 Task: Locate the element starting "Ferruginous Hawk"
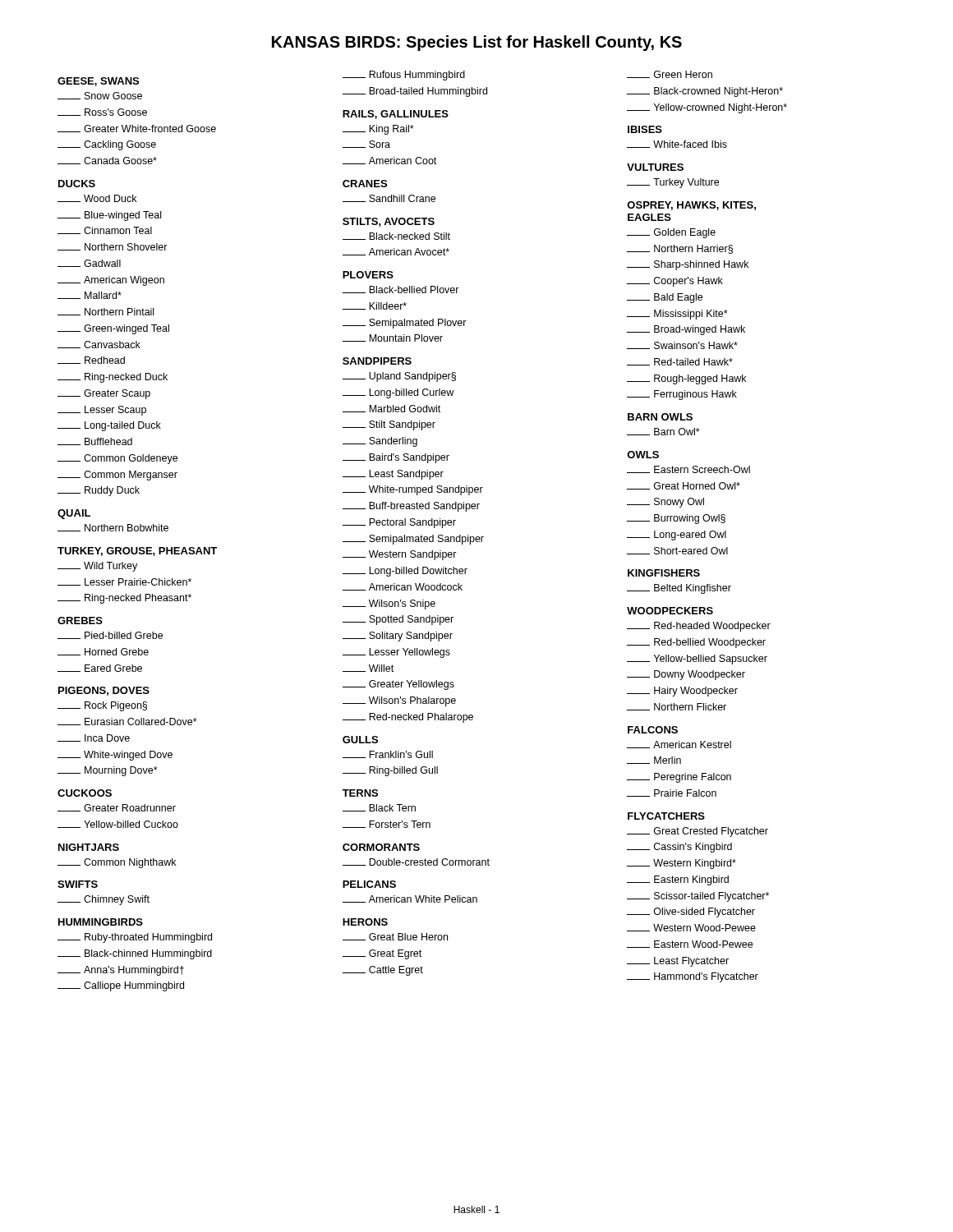coord(682,394)
